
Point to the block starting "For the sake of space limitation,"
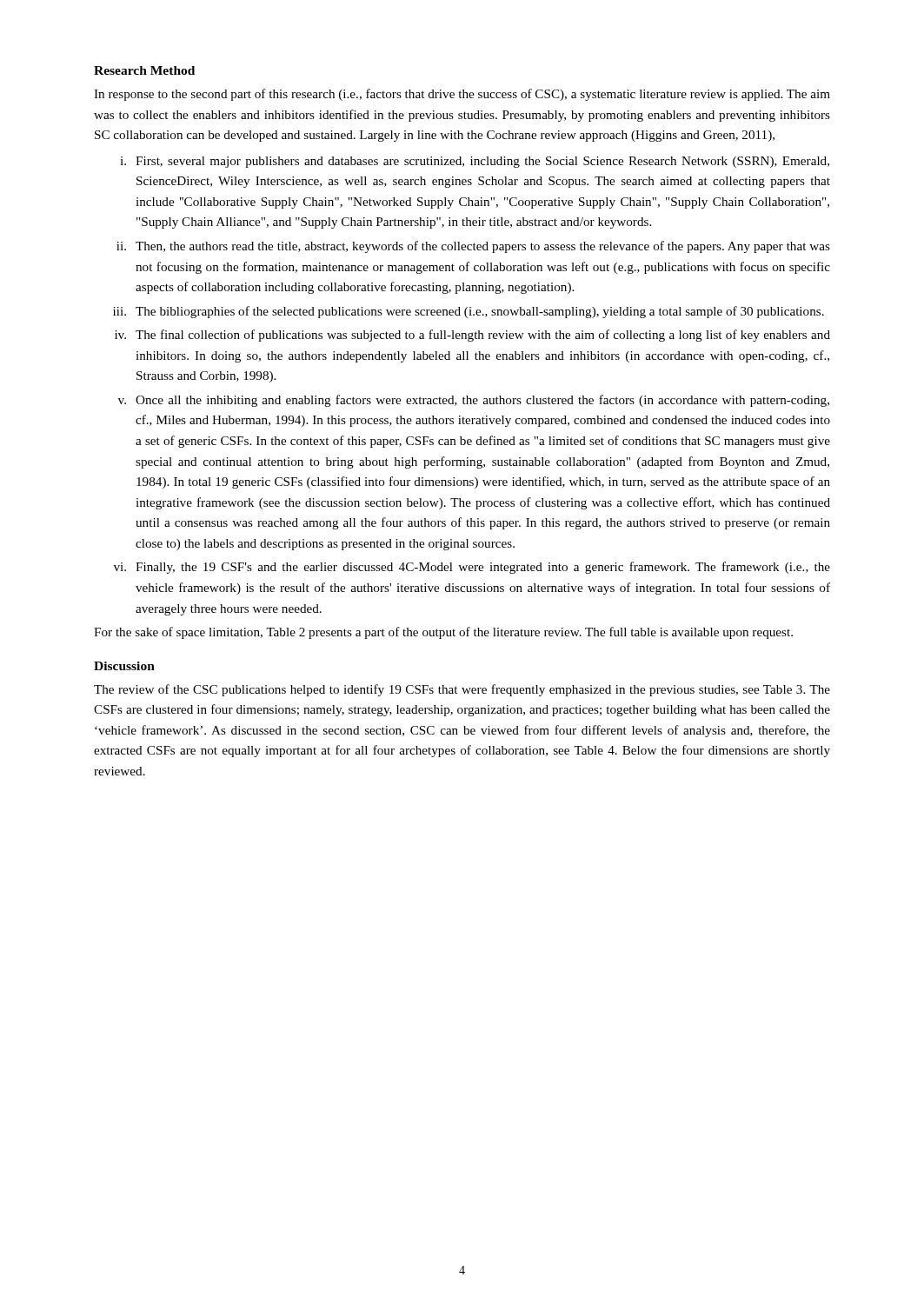point(444,632)
